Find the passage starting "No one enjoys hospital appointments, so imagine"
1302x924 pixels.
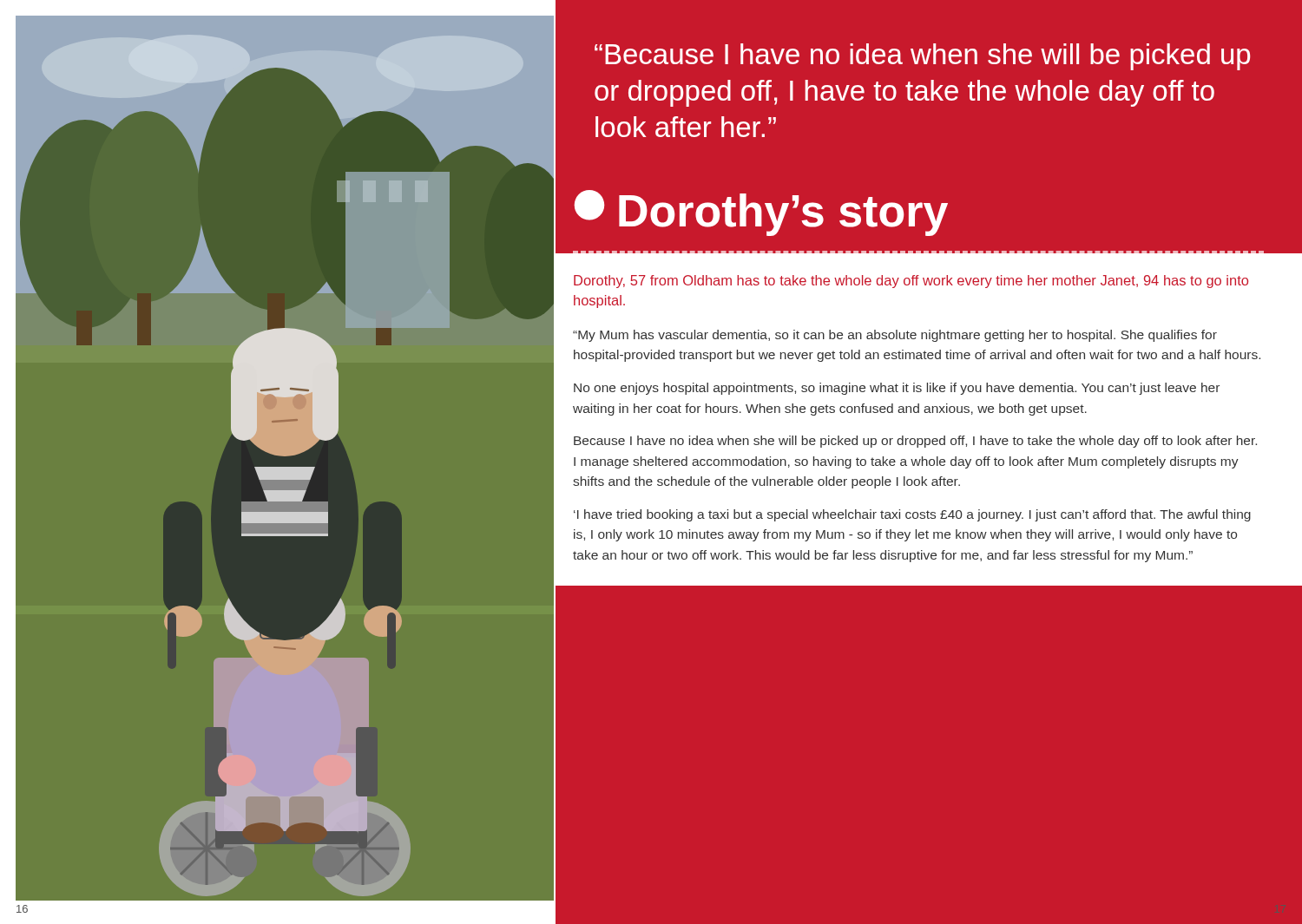pyautogui.click(x=896, y=398)
